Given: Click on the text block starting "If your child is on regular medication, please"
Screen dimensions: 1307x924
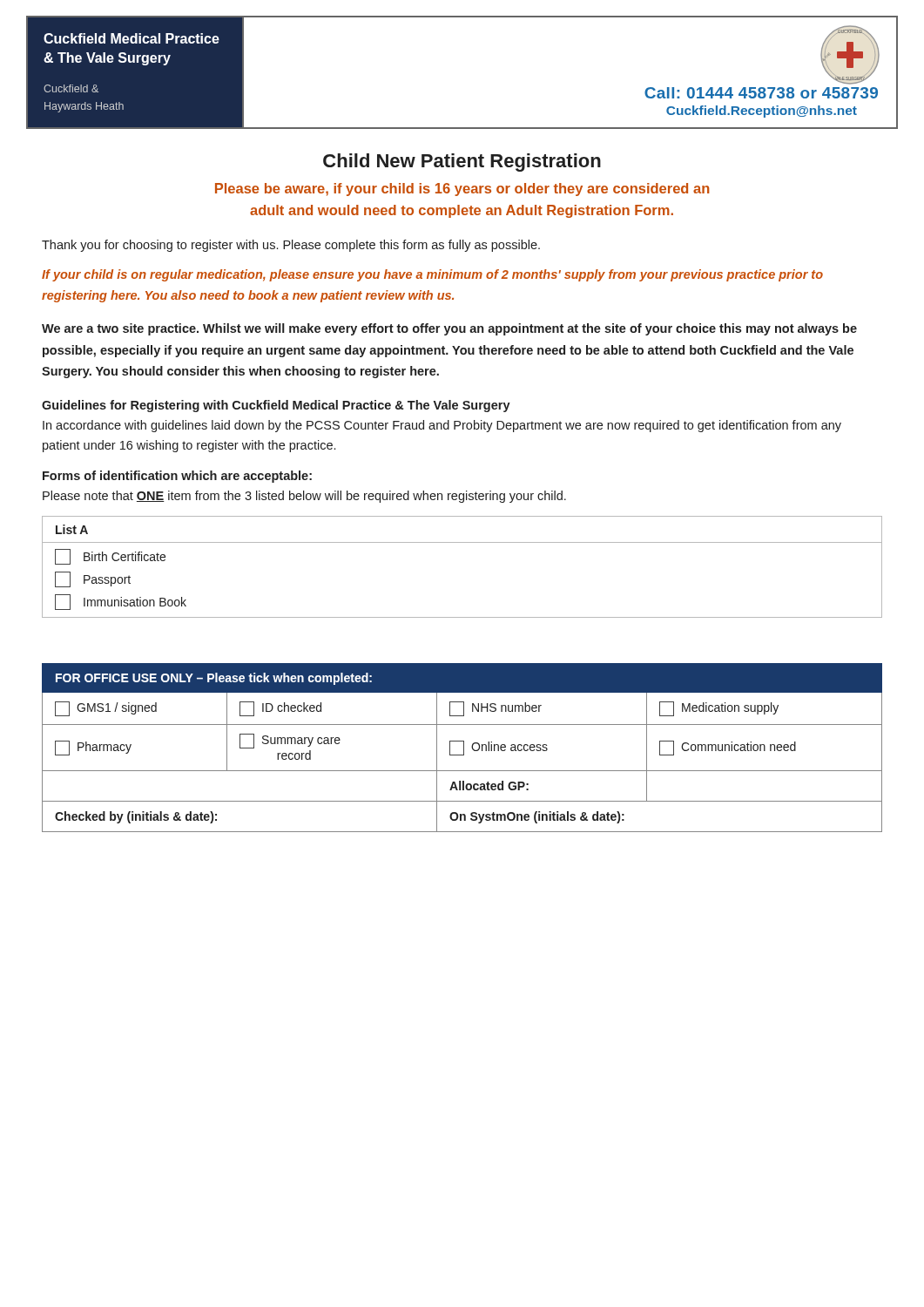Looking at the screenshot, I should (x=432, y=285).
